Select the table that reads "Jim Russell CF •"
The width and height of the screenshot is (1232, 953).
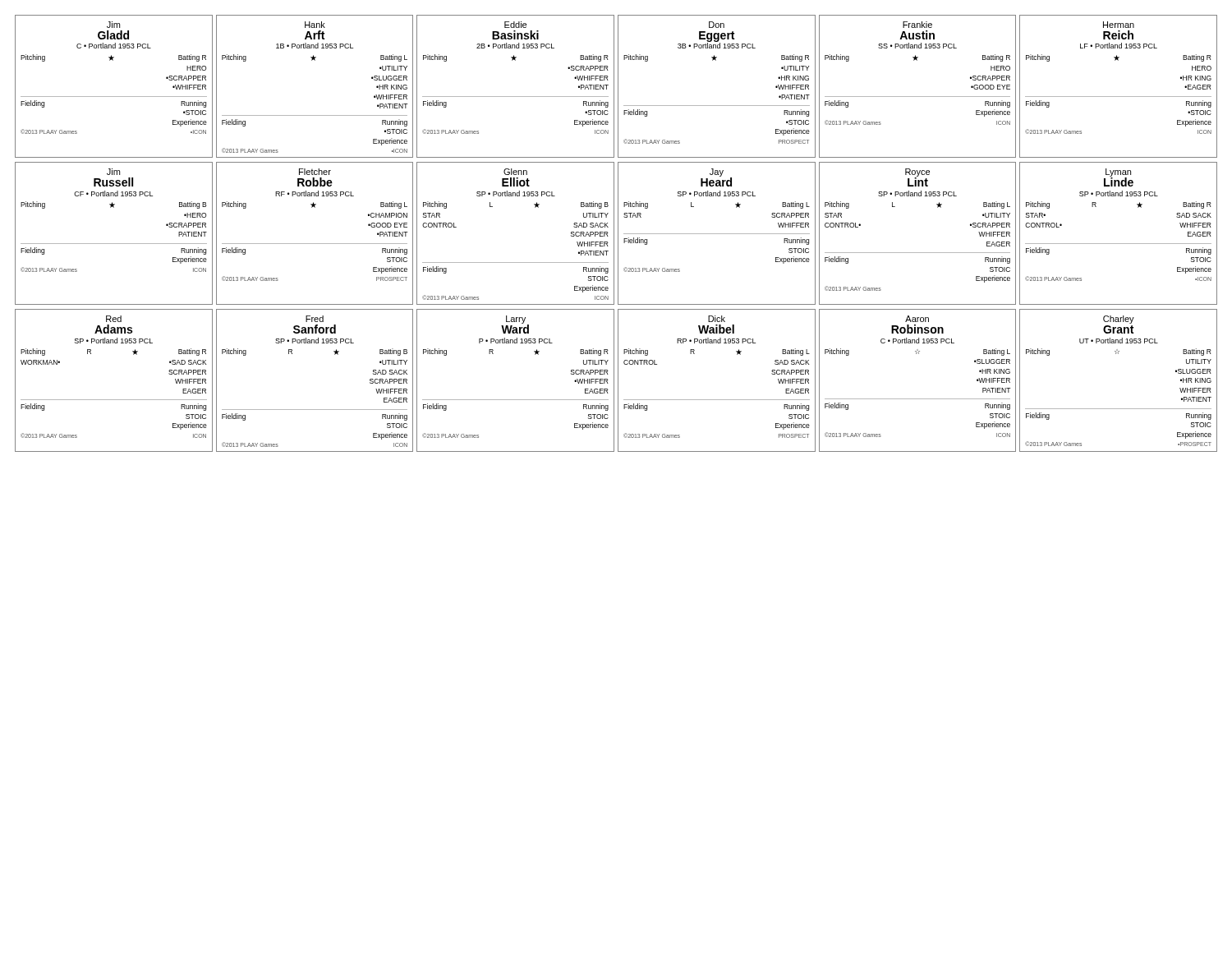click(114, 233)
